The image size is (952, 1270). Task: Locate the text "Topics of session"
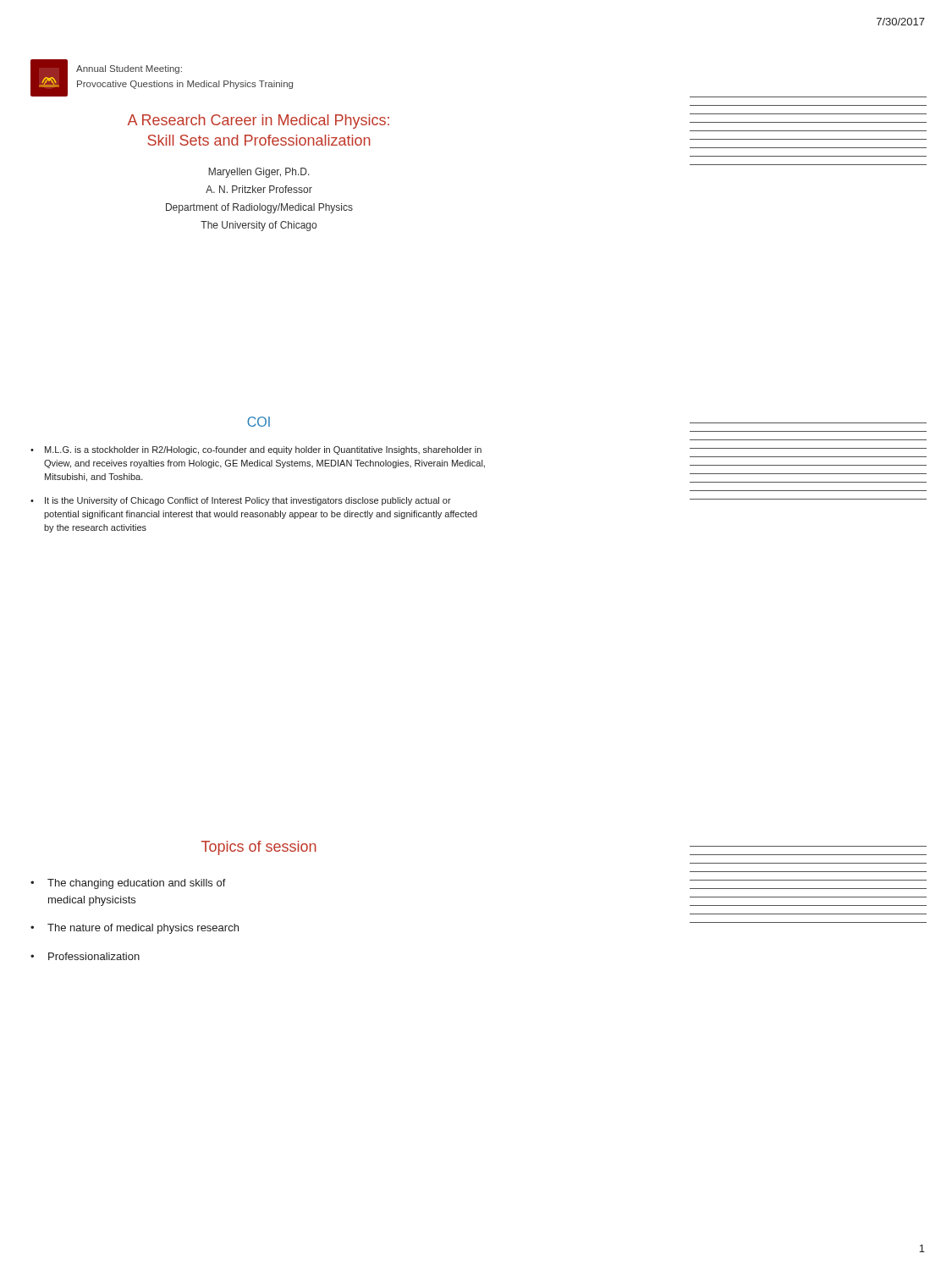coord(259,847)
